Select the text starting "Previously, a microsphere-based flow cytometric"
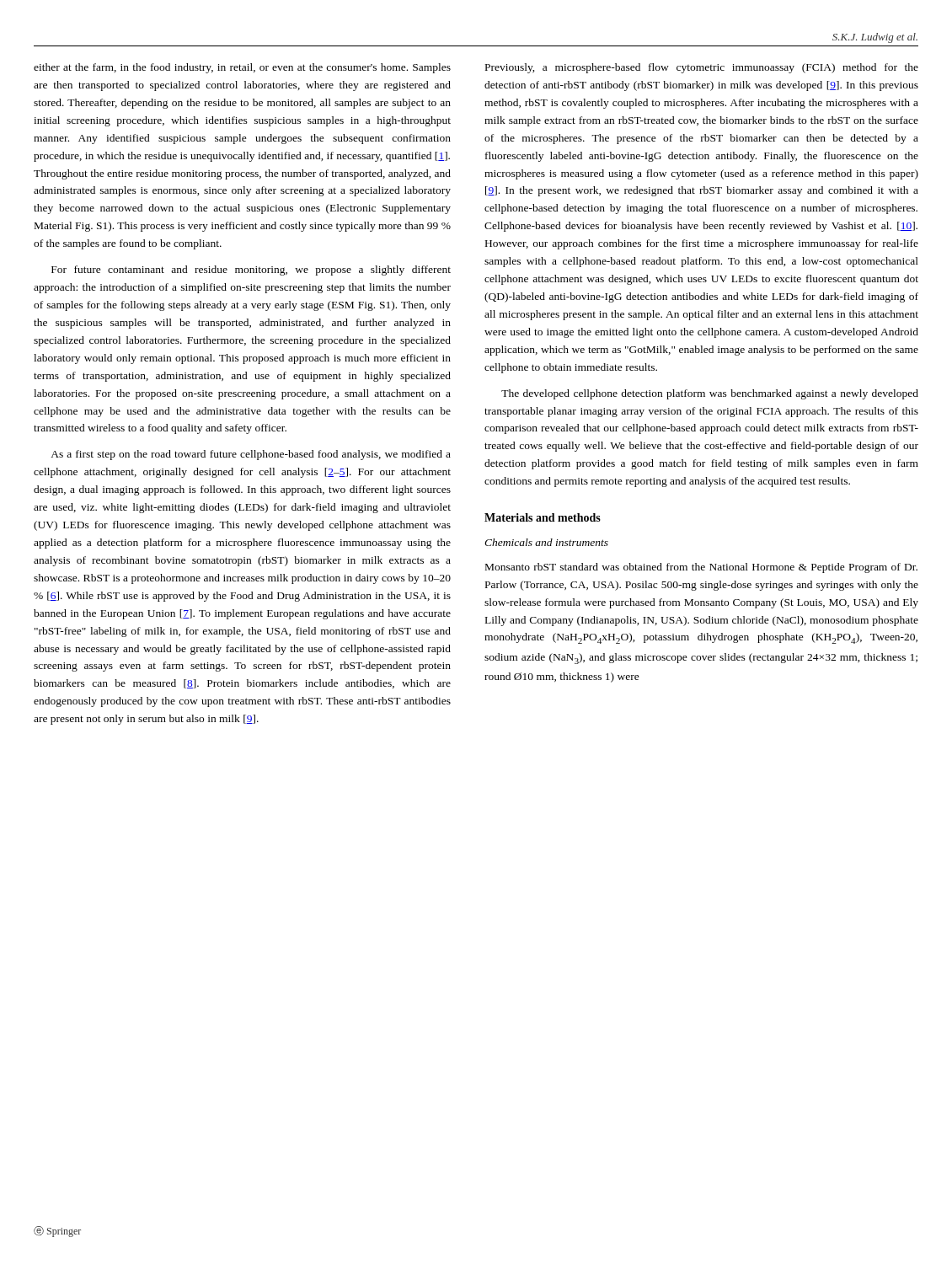 tap(701, 218)
